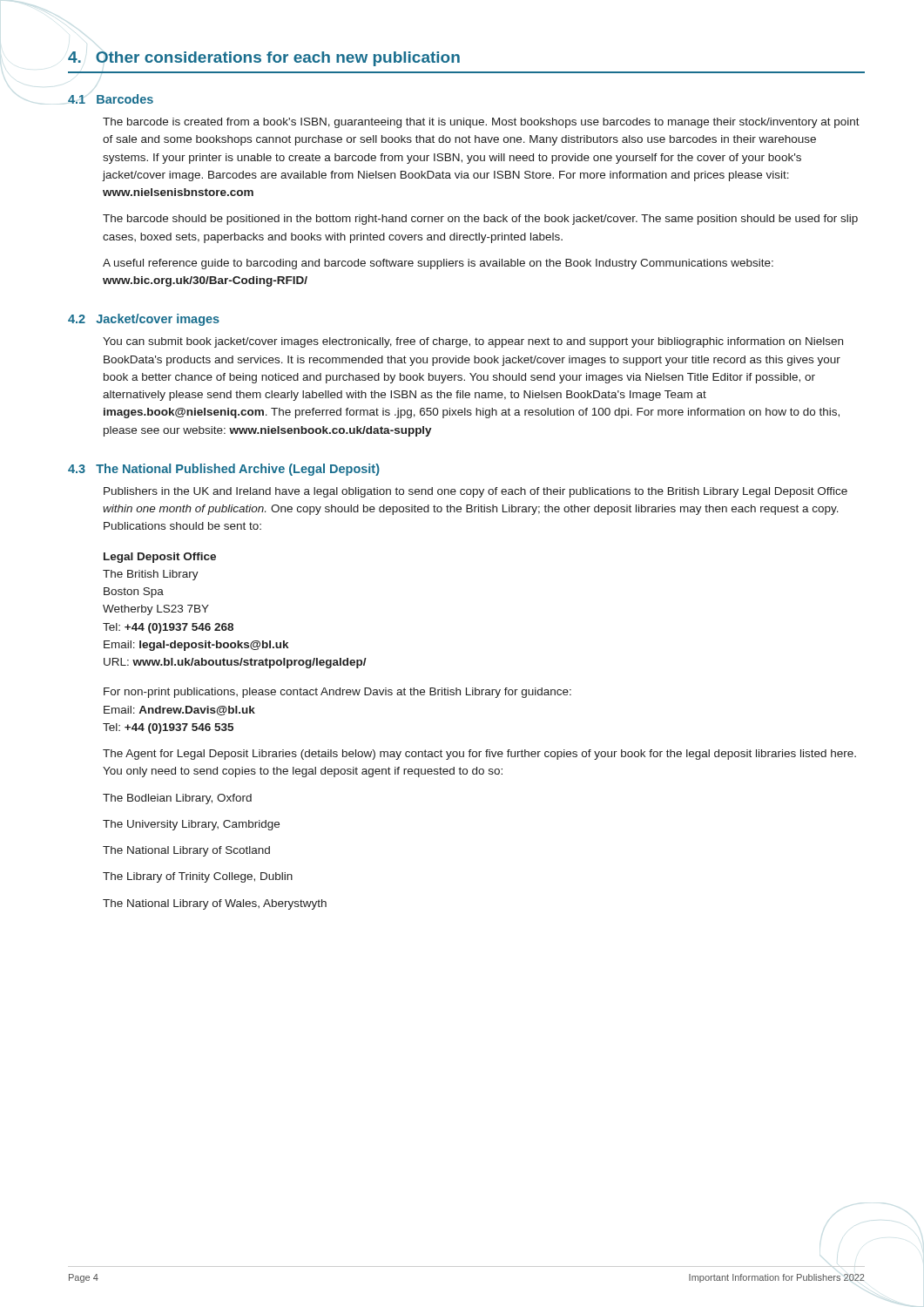
Task: Find the section header containing "4.3 The National"
Action: click(466, 687)
